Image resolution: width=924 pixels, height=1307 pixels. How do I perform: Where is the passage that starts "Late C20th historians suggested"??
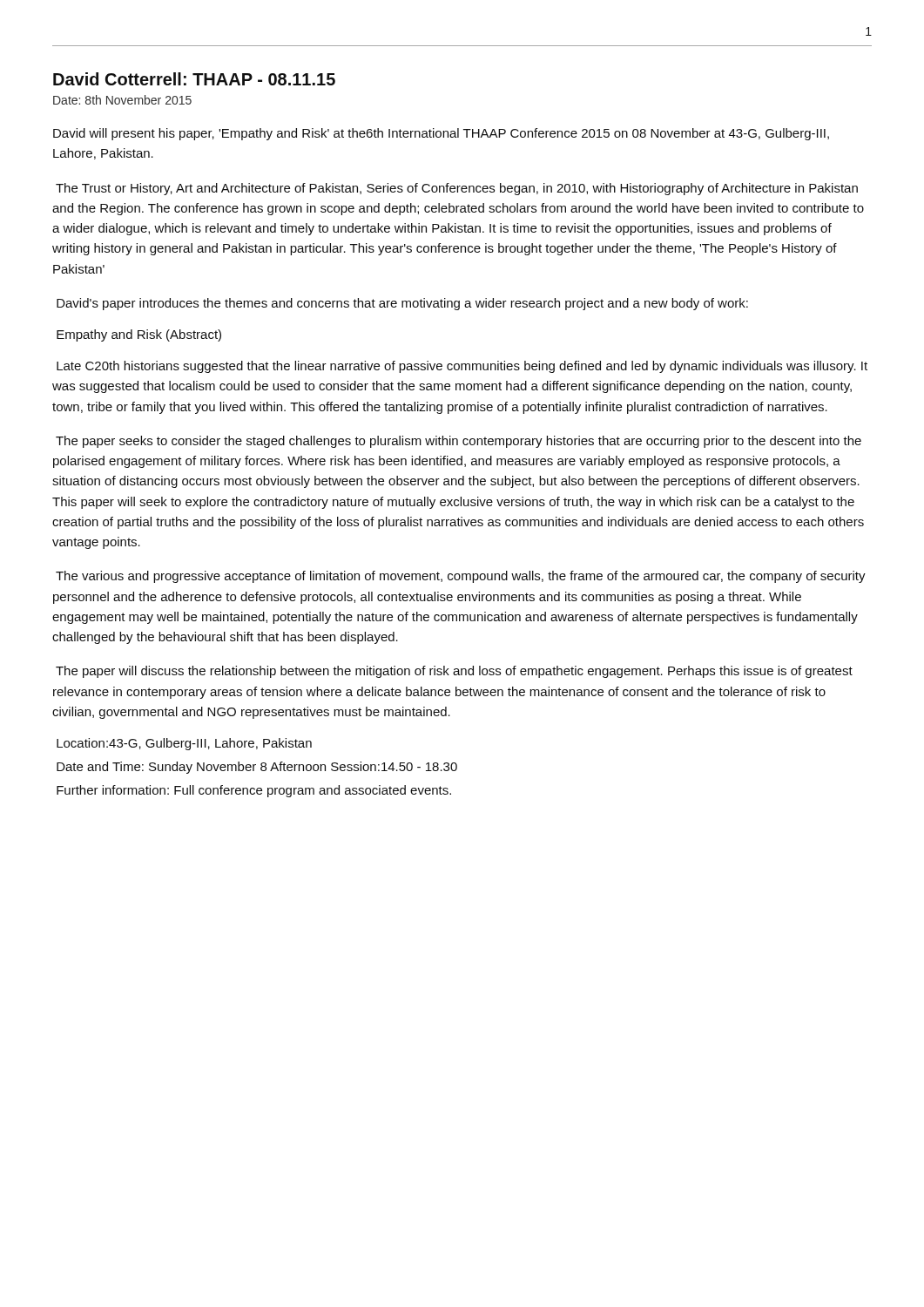tap(460, 386)
